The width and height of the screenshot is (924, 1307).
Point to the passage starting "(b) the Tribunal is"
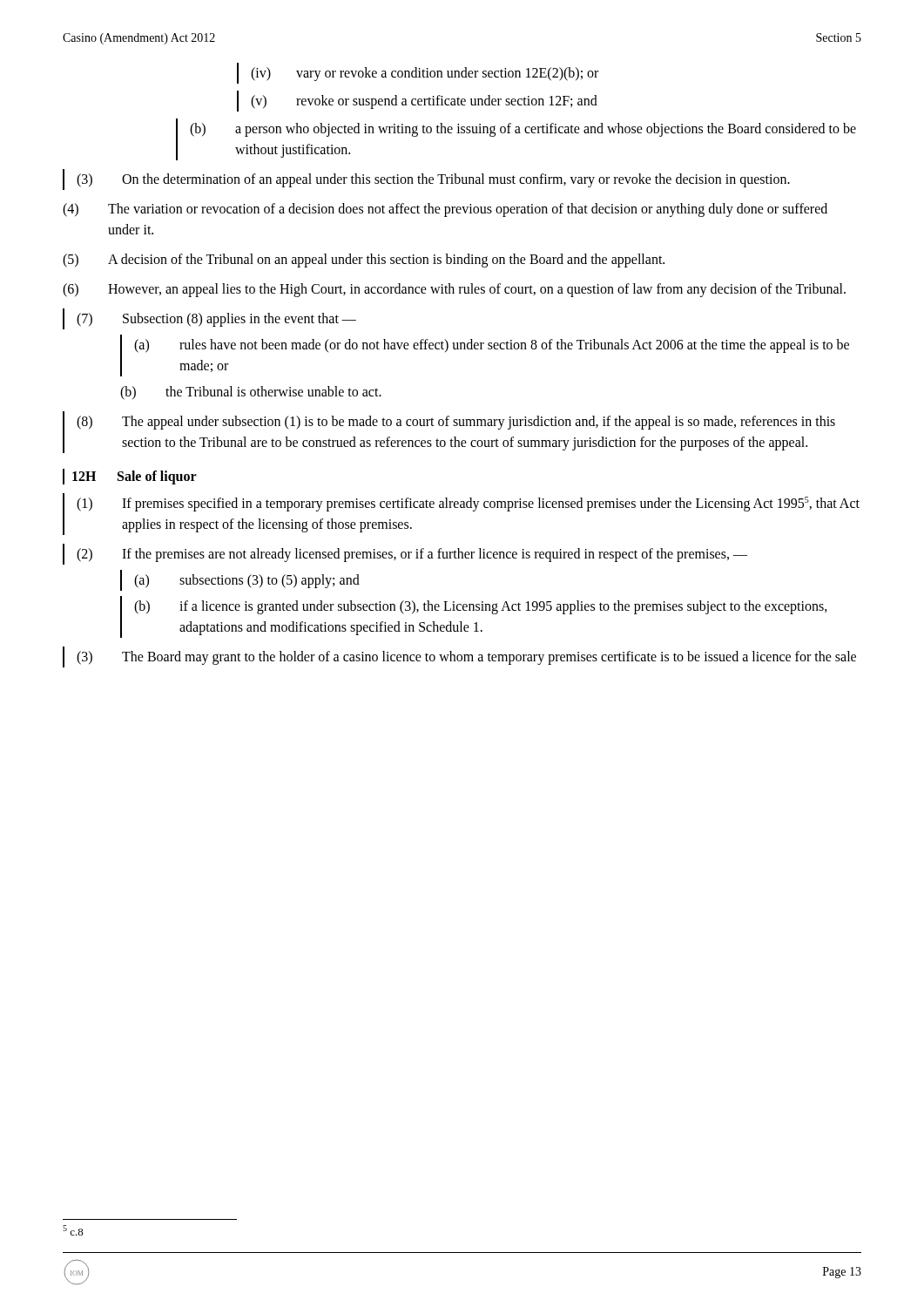tap(251, 393)
